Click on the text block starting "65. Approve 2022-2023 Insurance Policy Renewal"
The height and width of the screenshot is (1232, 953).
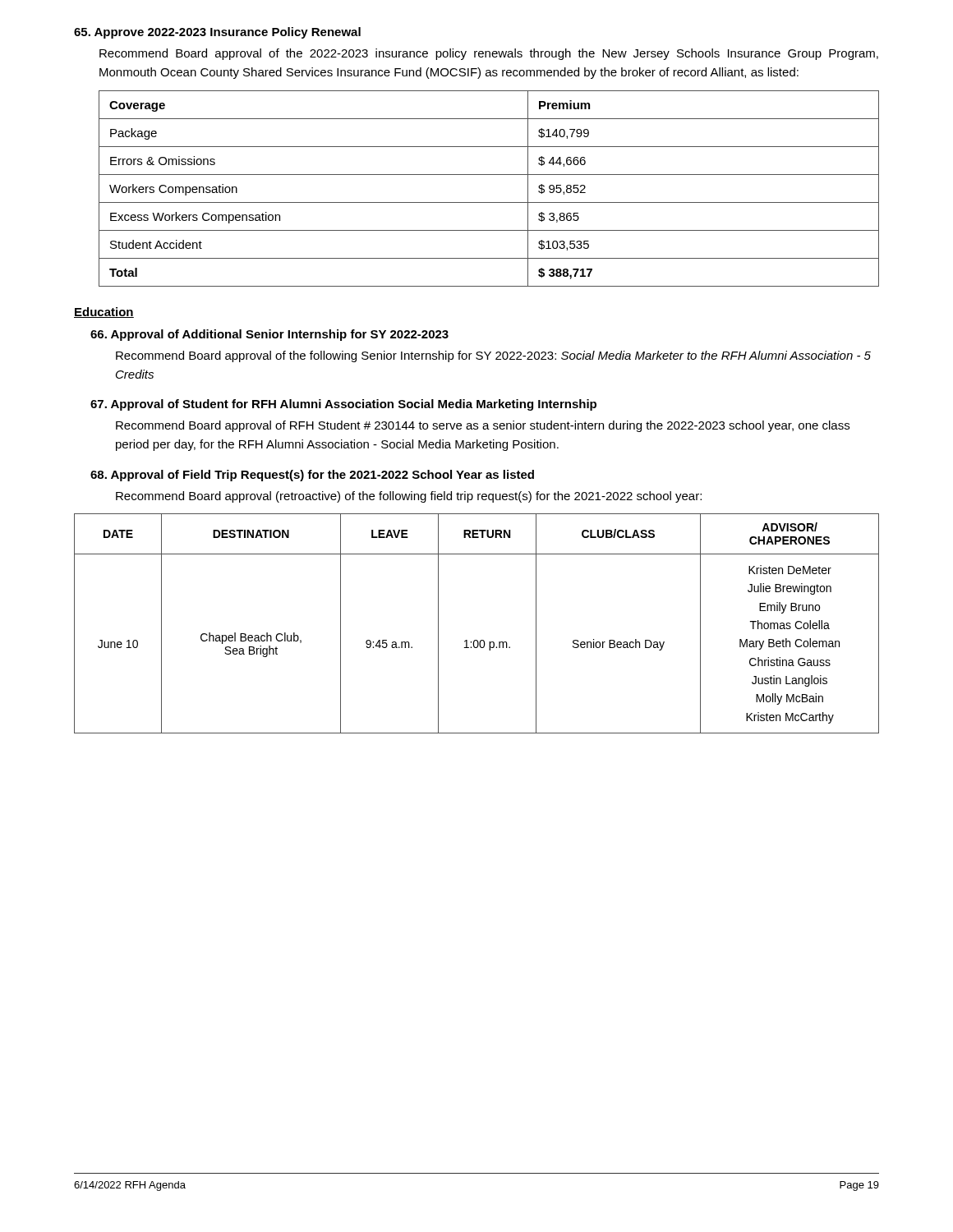pos(218,32)
